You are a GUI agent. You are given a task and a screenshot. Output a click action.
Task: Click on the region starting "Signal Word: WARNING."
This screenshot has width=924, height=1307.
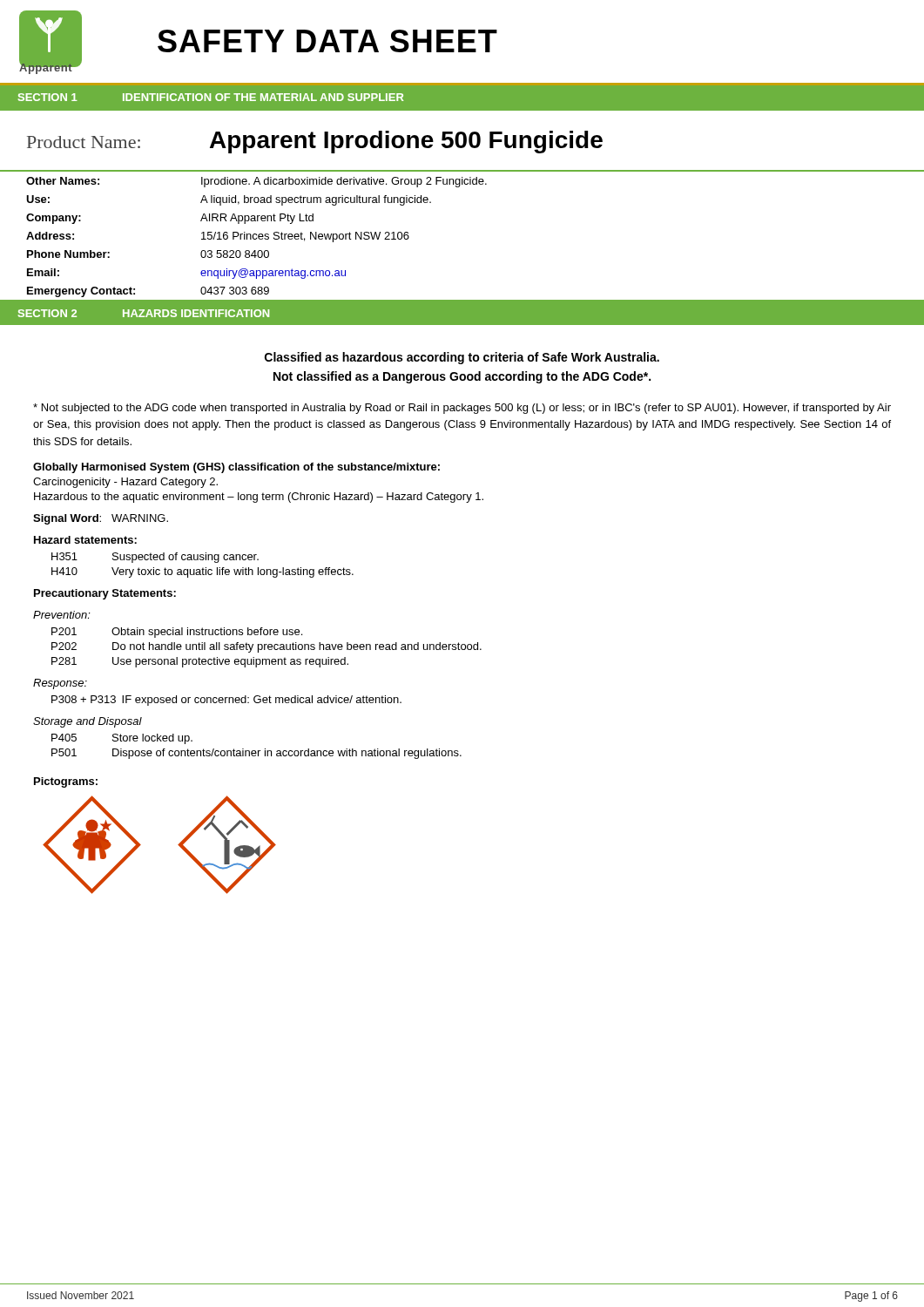(x=101, y=518)
